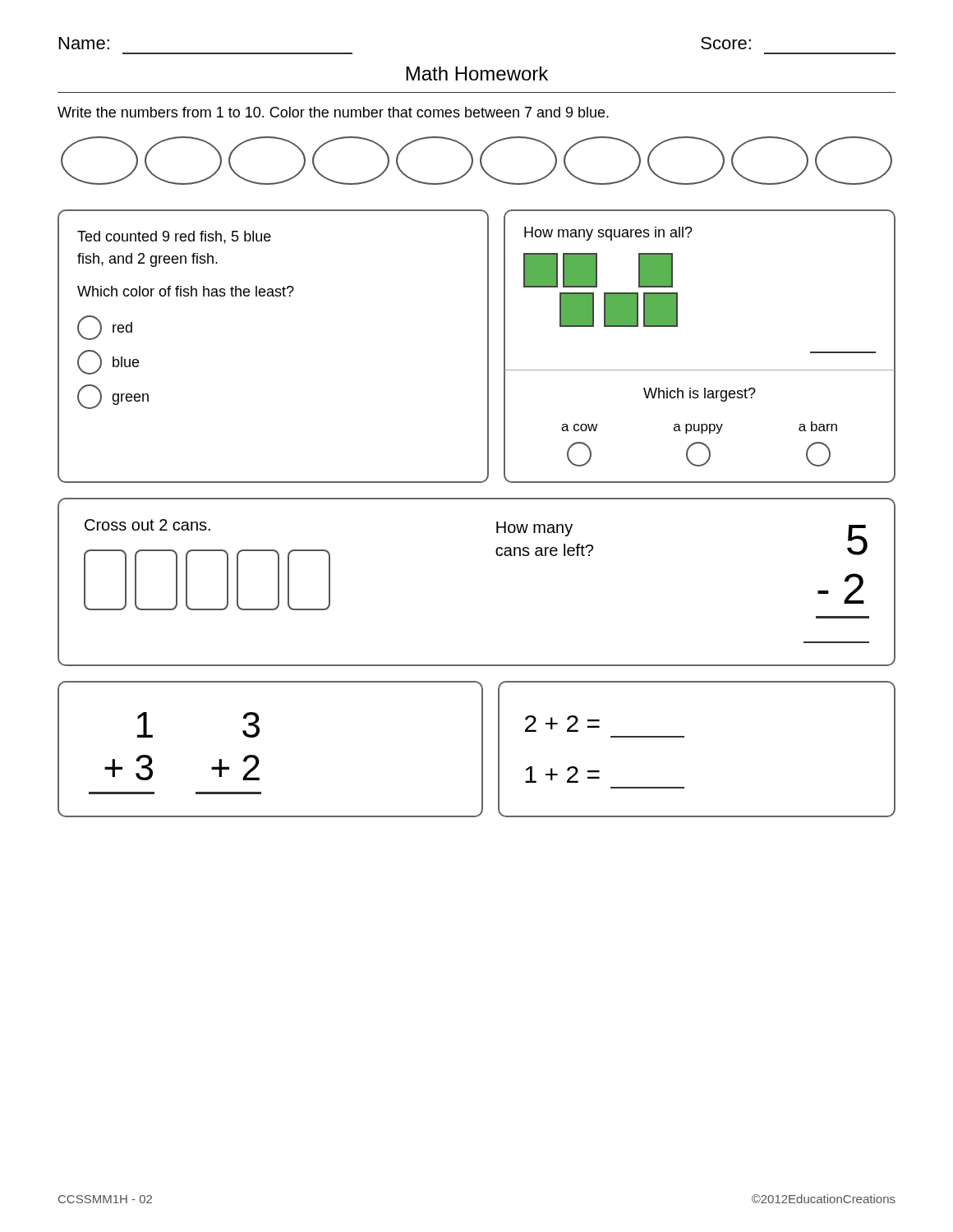953x1232 pixels.
Task: Find the element starting "How many squares in all?"
Action: click(608, 232)
